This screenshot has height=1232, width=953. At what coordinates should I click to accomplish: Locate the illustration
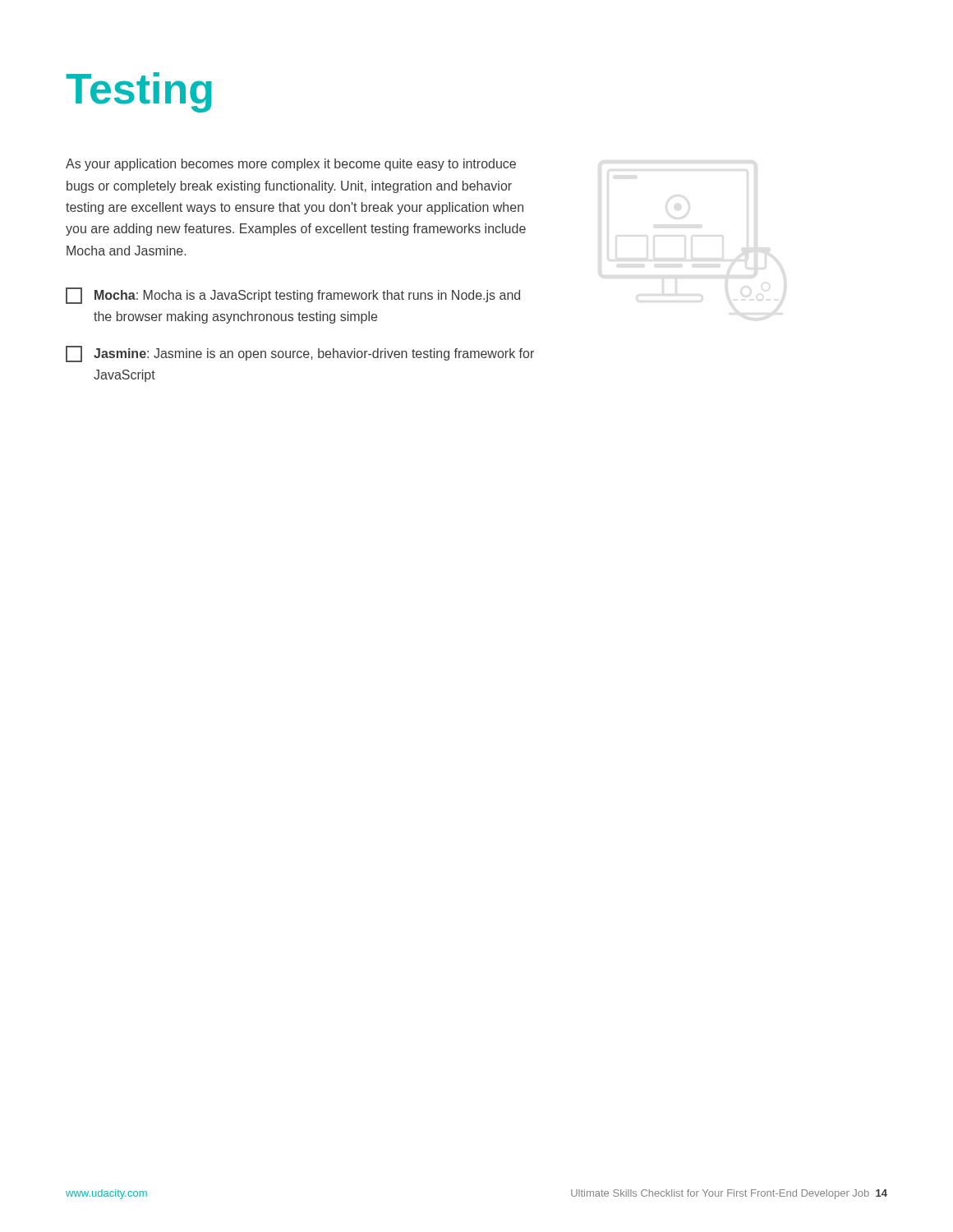coord(690,246)
